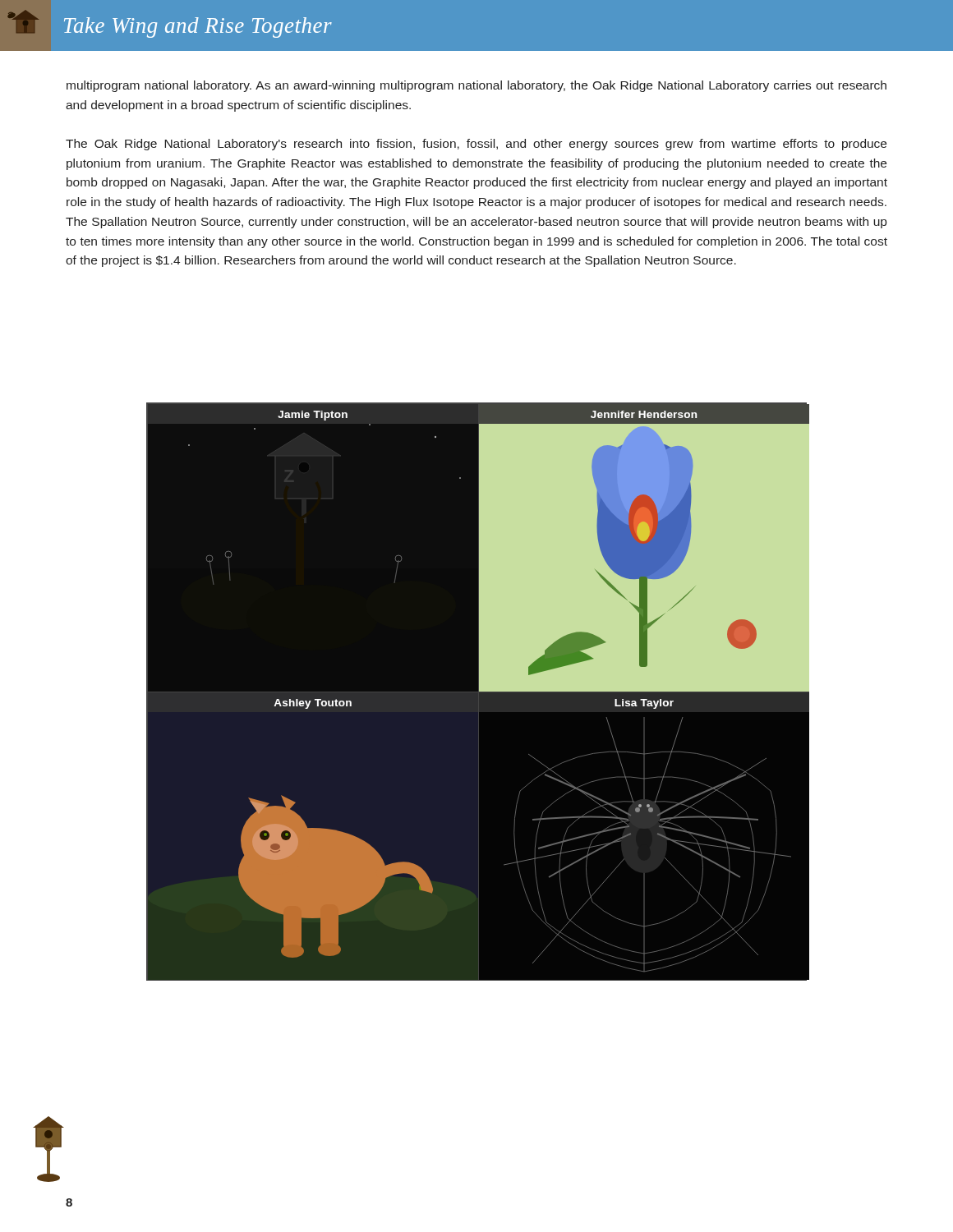Locate the text block containing "multiprogram national laboratory."

pos(476,95)
